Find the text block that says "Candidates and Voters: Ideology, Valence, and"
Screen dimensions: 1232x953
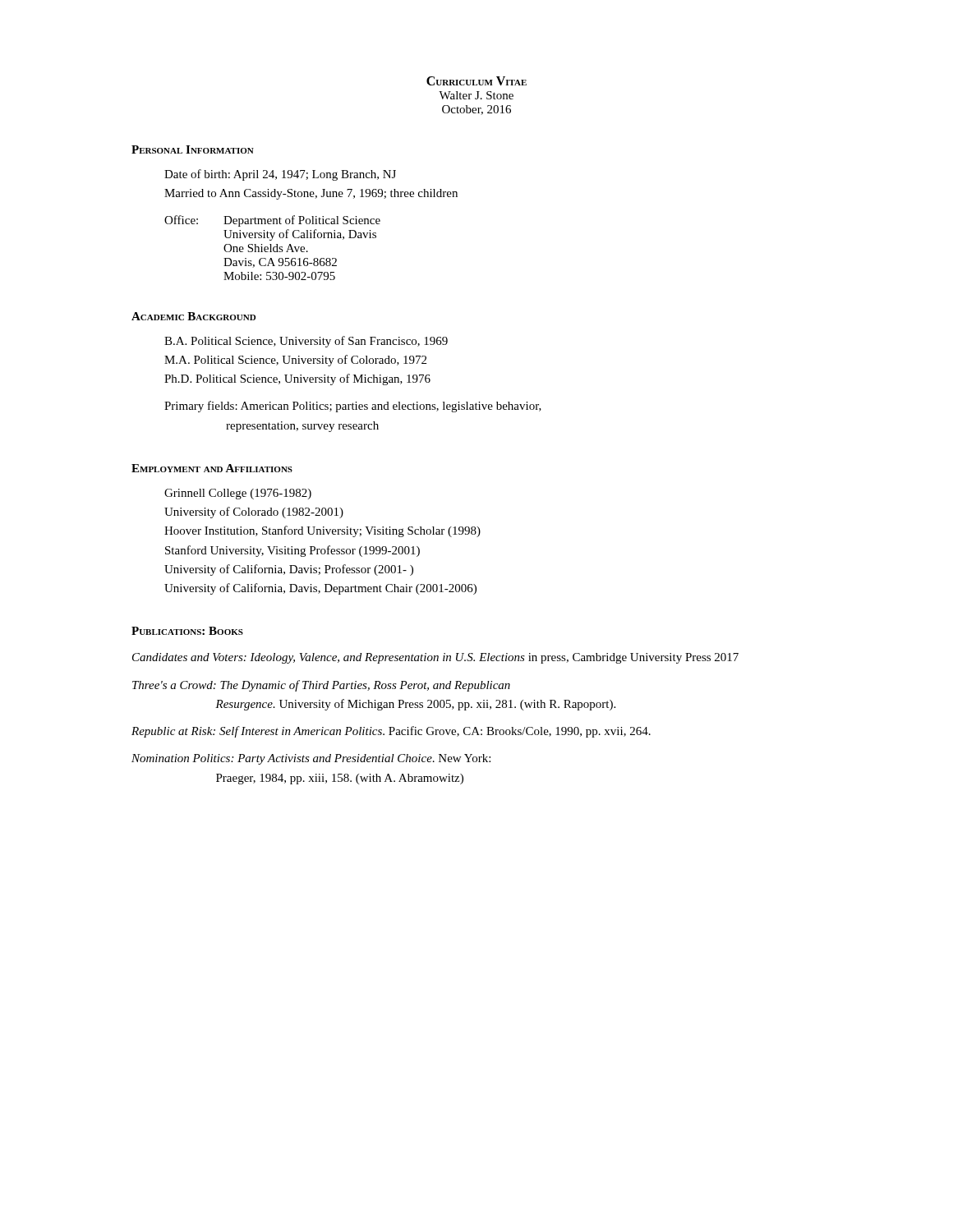tap(435, 657)
